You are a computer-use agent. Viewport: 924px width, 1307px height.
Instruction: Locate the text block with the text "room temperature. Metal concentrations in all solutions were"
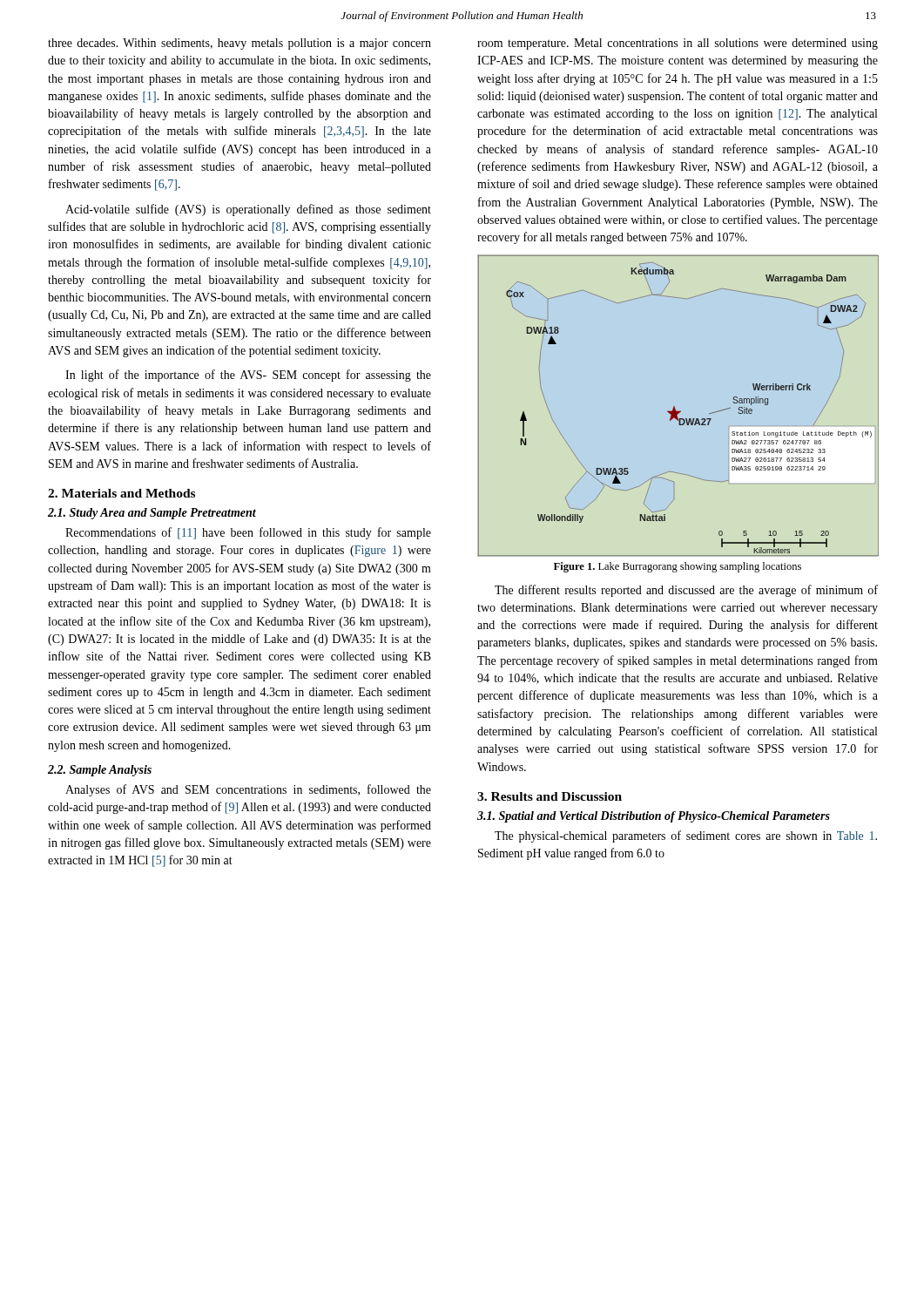click(678, 141)
